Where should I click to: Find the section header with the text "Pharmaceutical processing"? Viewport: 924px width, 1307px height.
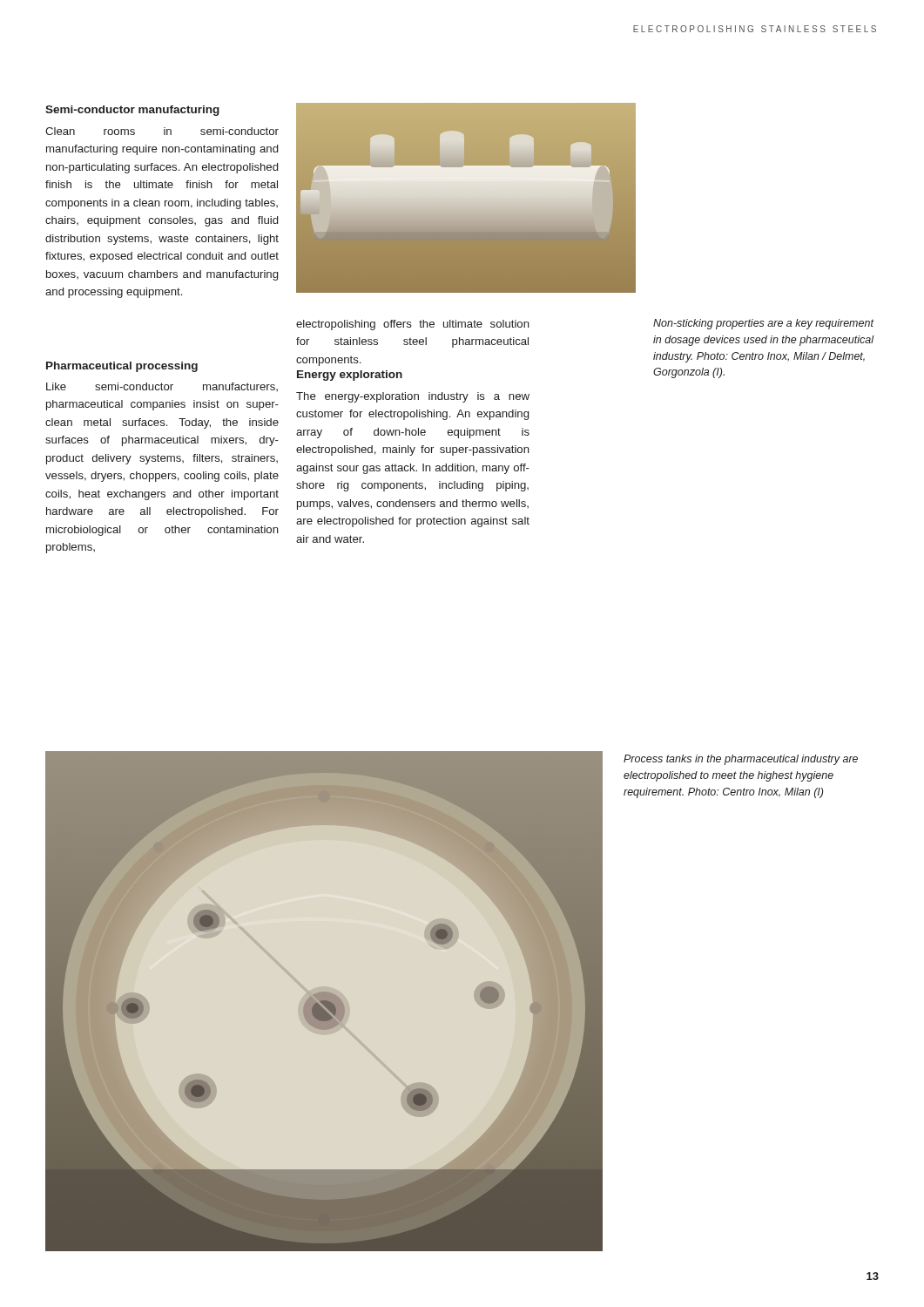(122, 366)
